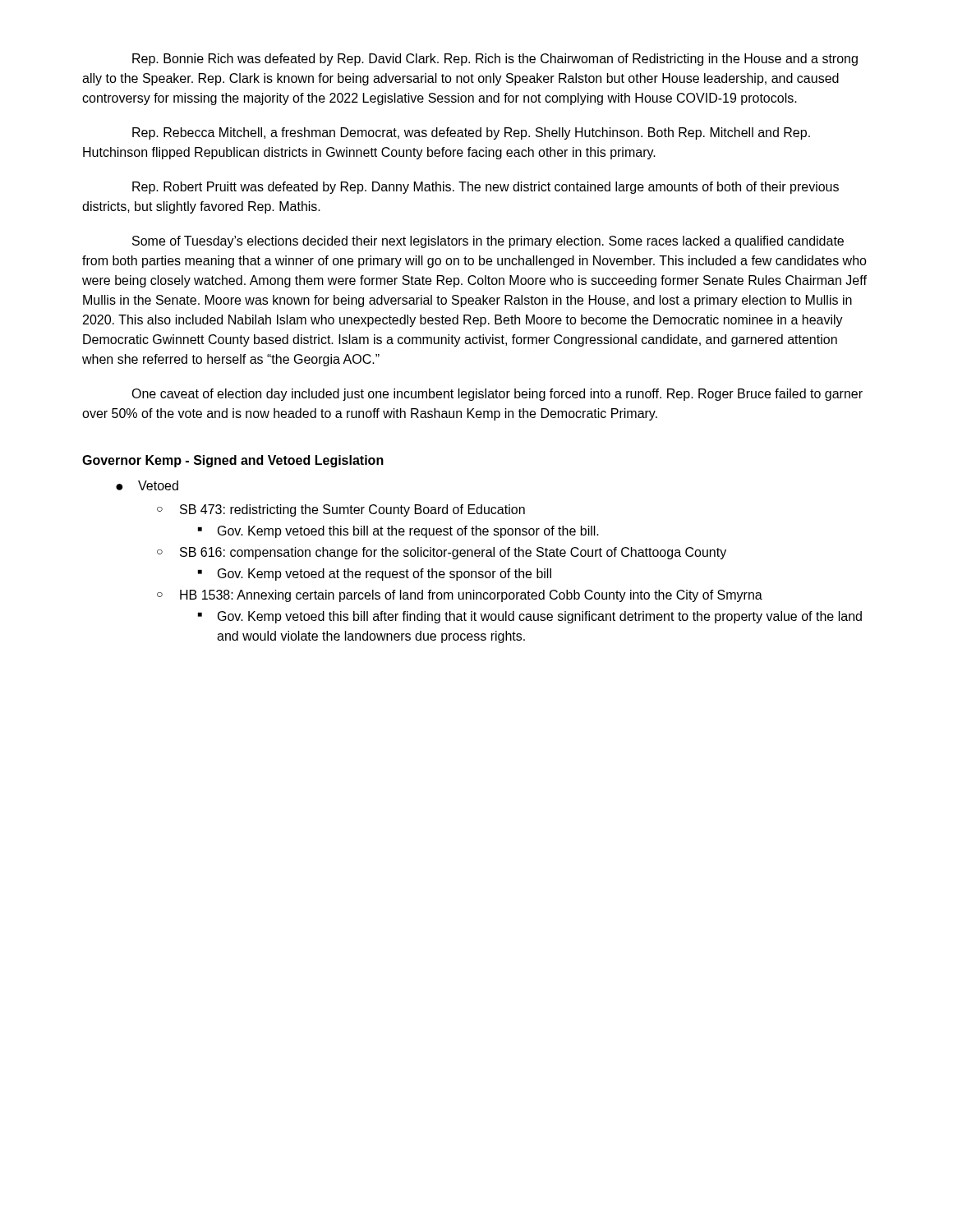Select the passage starting "One caveat of election"
Image resolution: width=953 pixels, height=1232 pixels.
point(472,404)
